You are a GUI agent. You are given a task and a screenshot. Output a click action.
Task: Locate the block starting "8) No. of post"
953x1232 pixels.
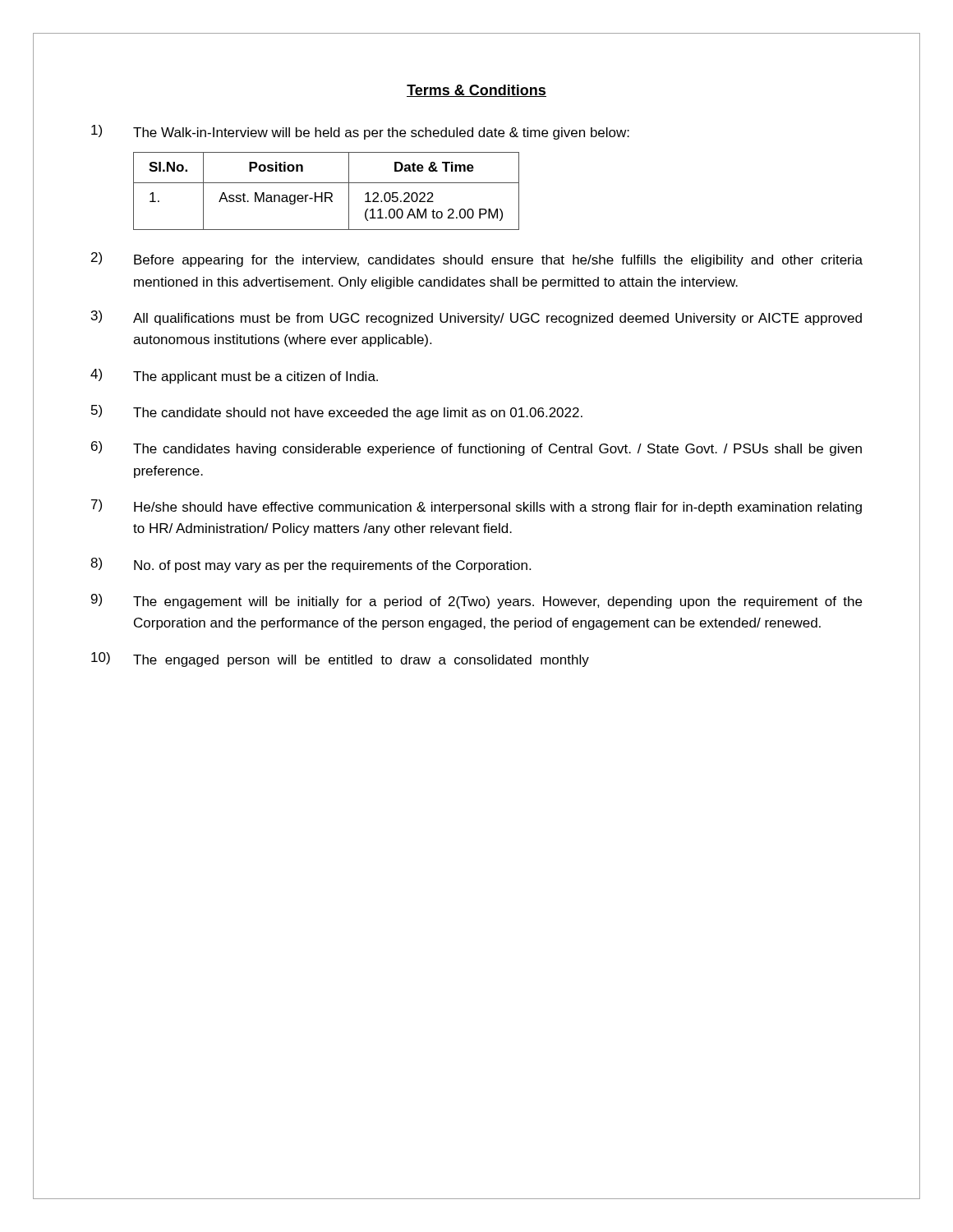(476, 566)
